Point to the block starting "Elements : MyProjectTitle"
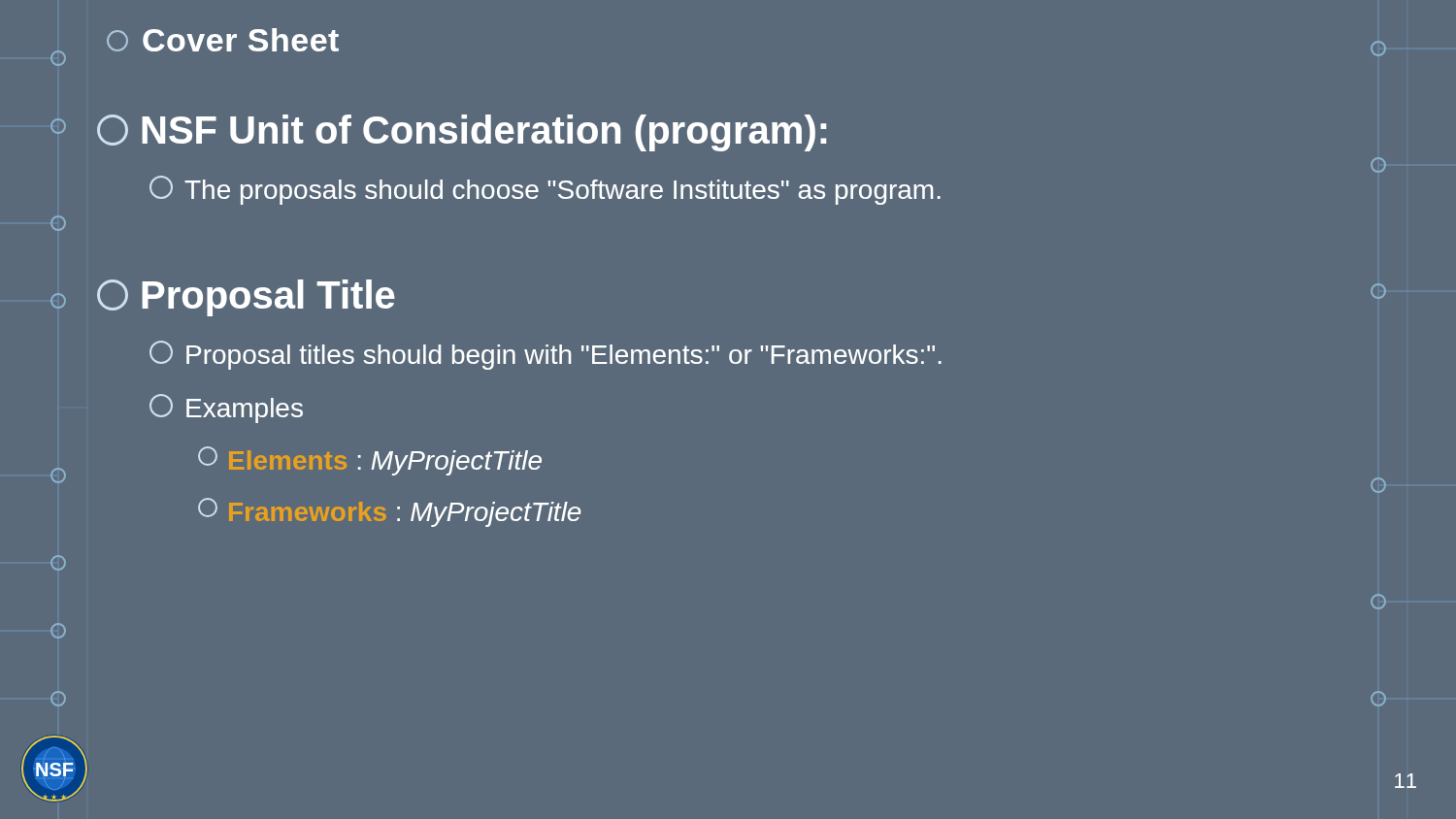1456x819 pixels. 370,460
